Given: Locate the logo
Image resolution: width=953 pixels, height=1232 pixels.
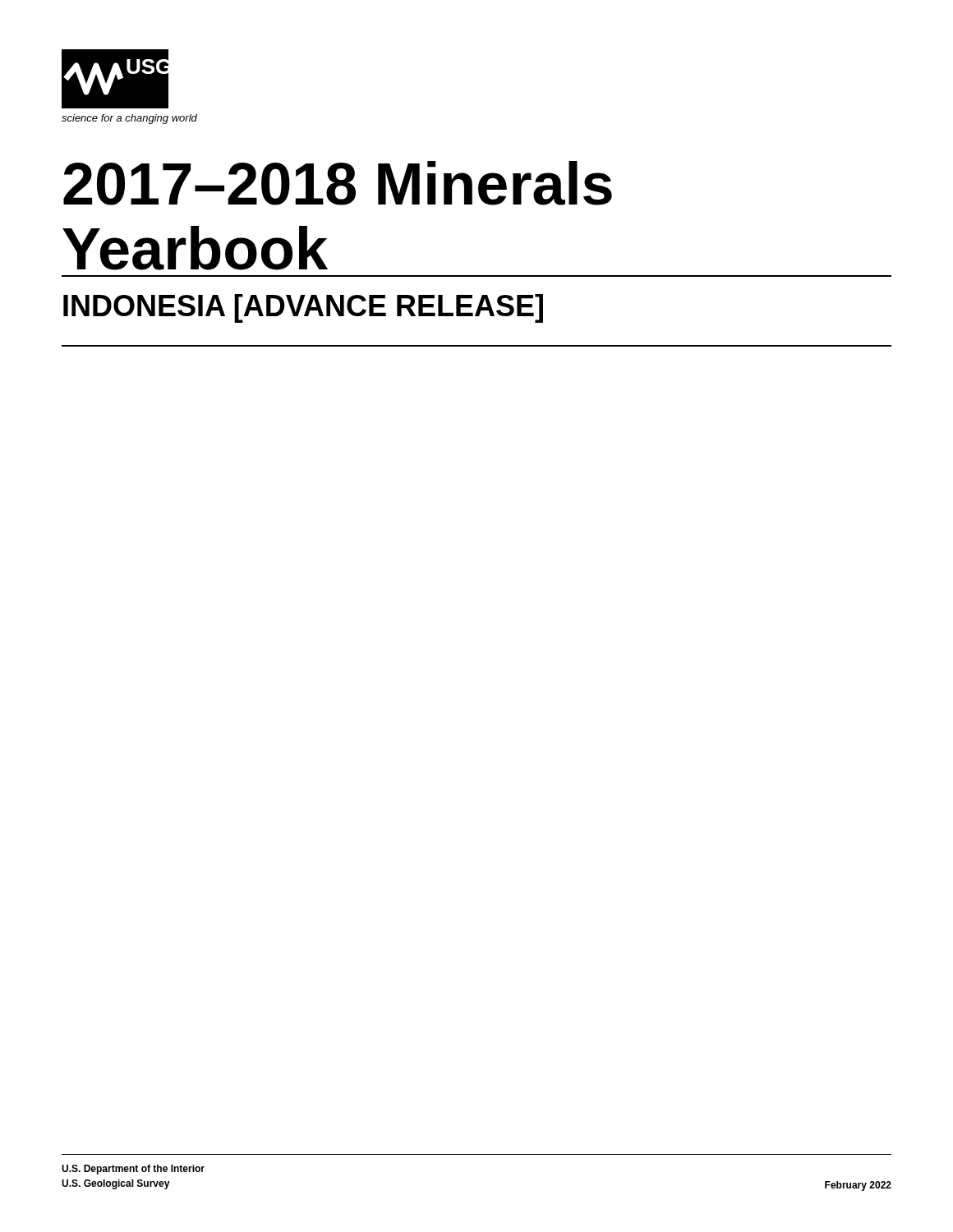Looking at the screenshot, I should pyautogui.click(x=138, y=90).
